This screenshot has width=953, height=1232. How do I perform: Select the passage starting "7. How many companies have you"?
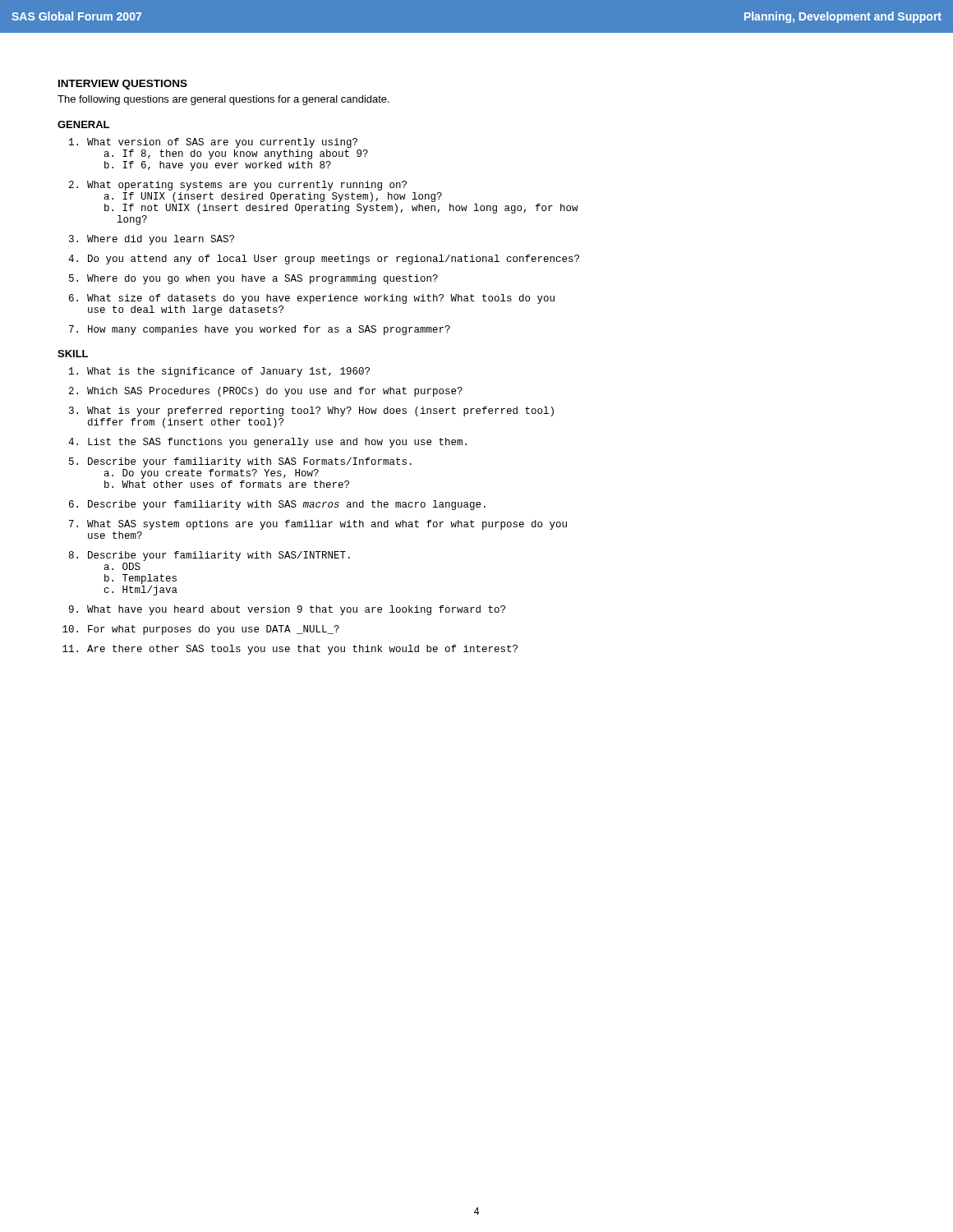254,330
